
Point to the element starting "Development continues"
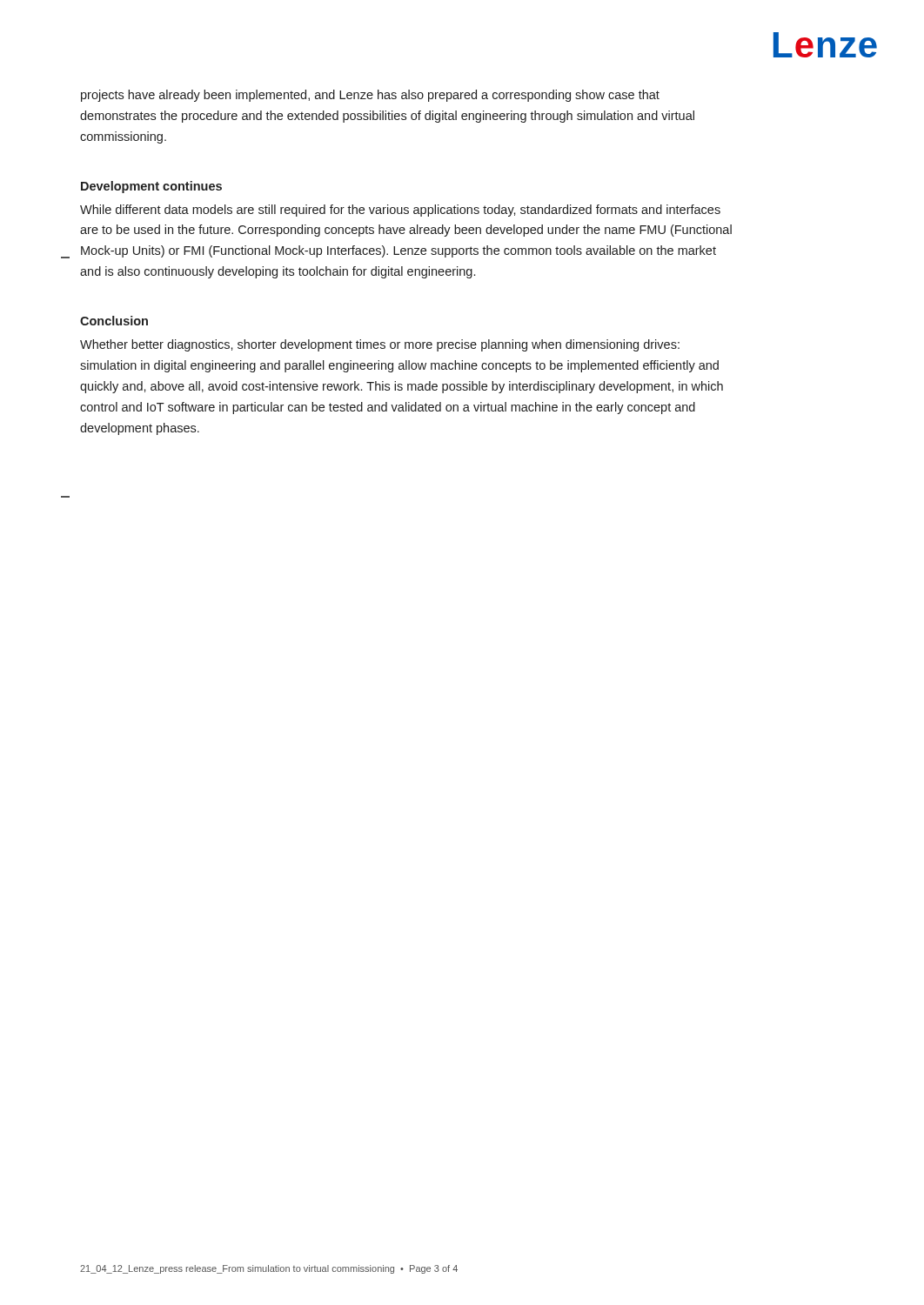point(151,186)
